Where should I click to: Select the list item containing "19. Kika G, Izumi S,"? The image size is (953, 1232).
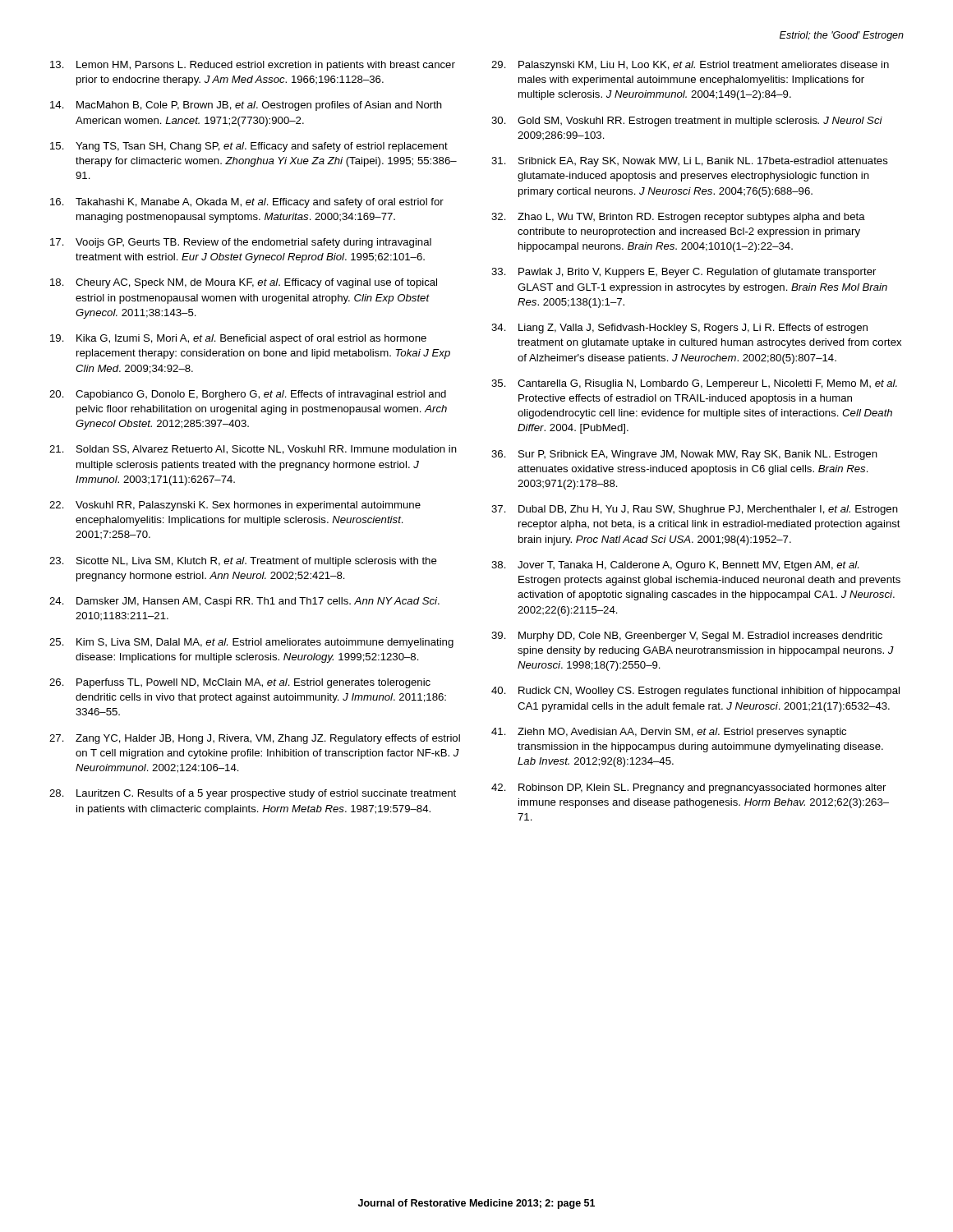(255, 353)
